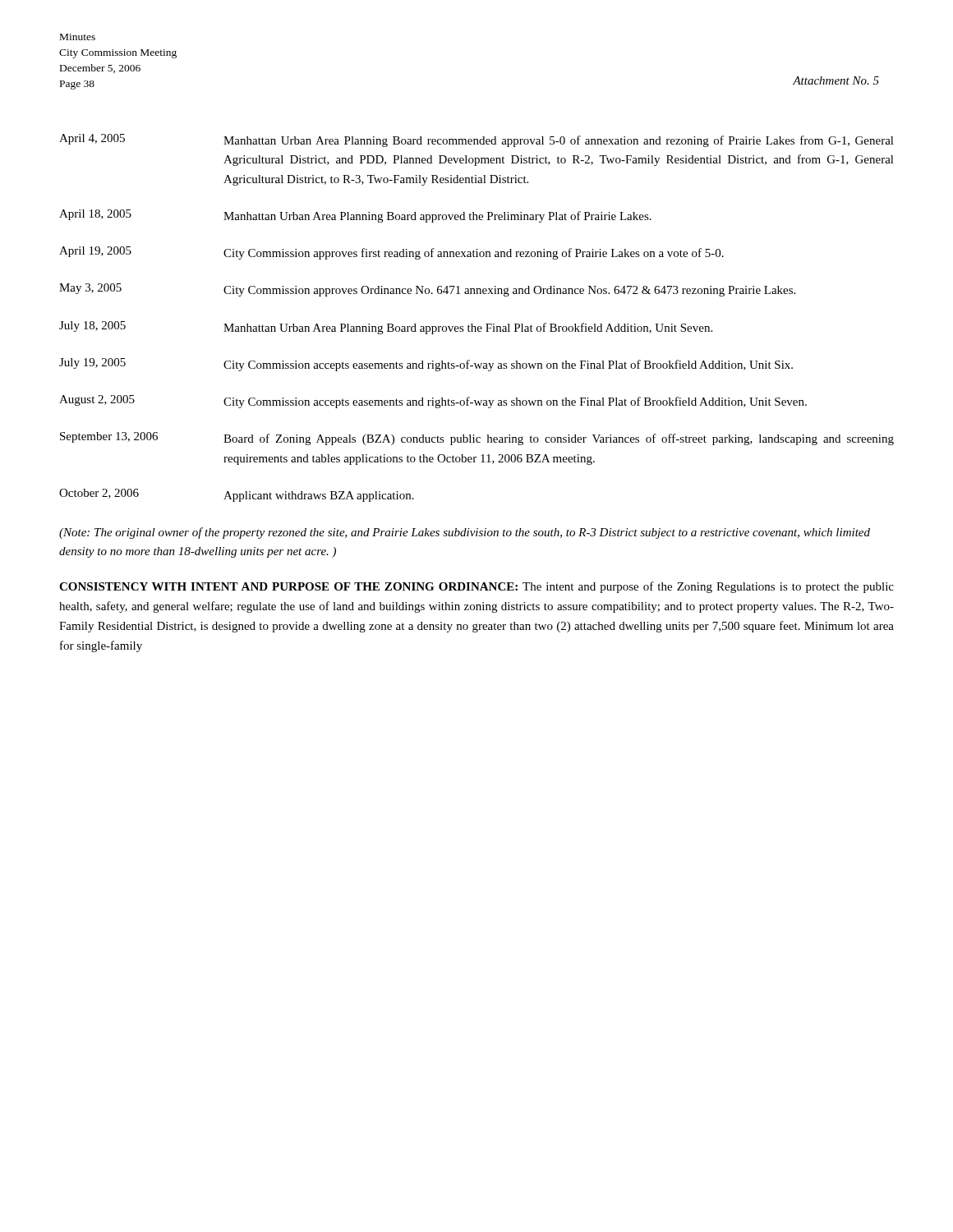This screenshot has width=953, height=1232.
Task: Find the text block containing "July 19, 2005 City Commission accepts easements"
Action: tap(476, 365)
